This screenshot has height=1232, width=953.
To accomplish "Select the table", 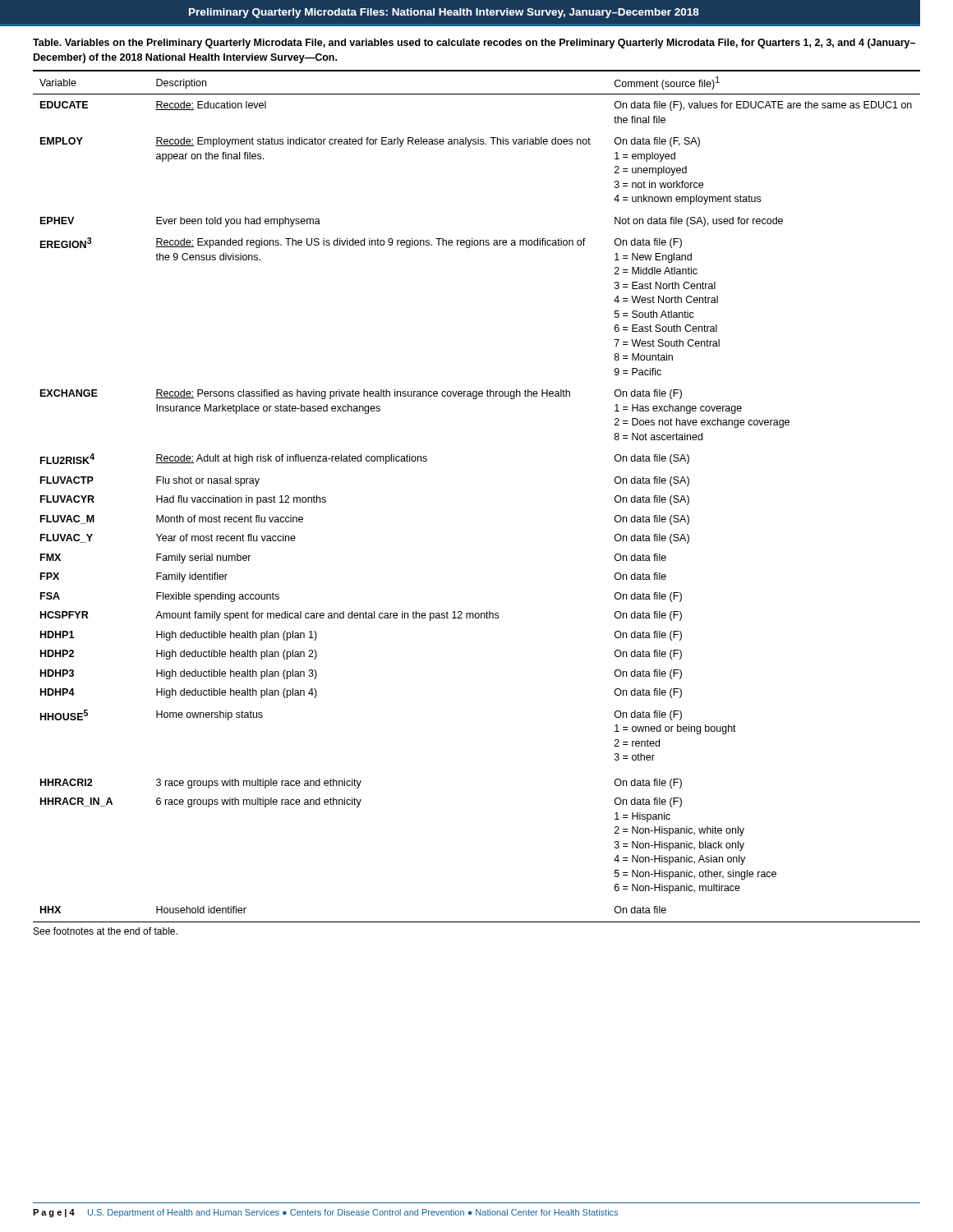I will pyautogui.click(x=476, y=496).
